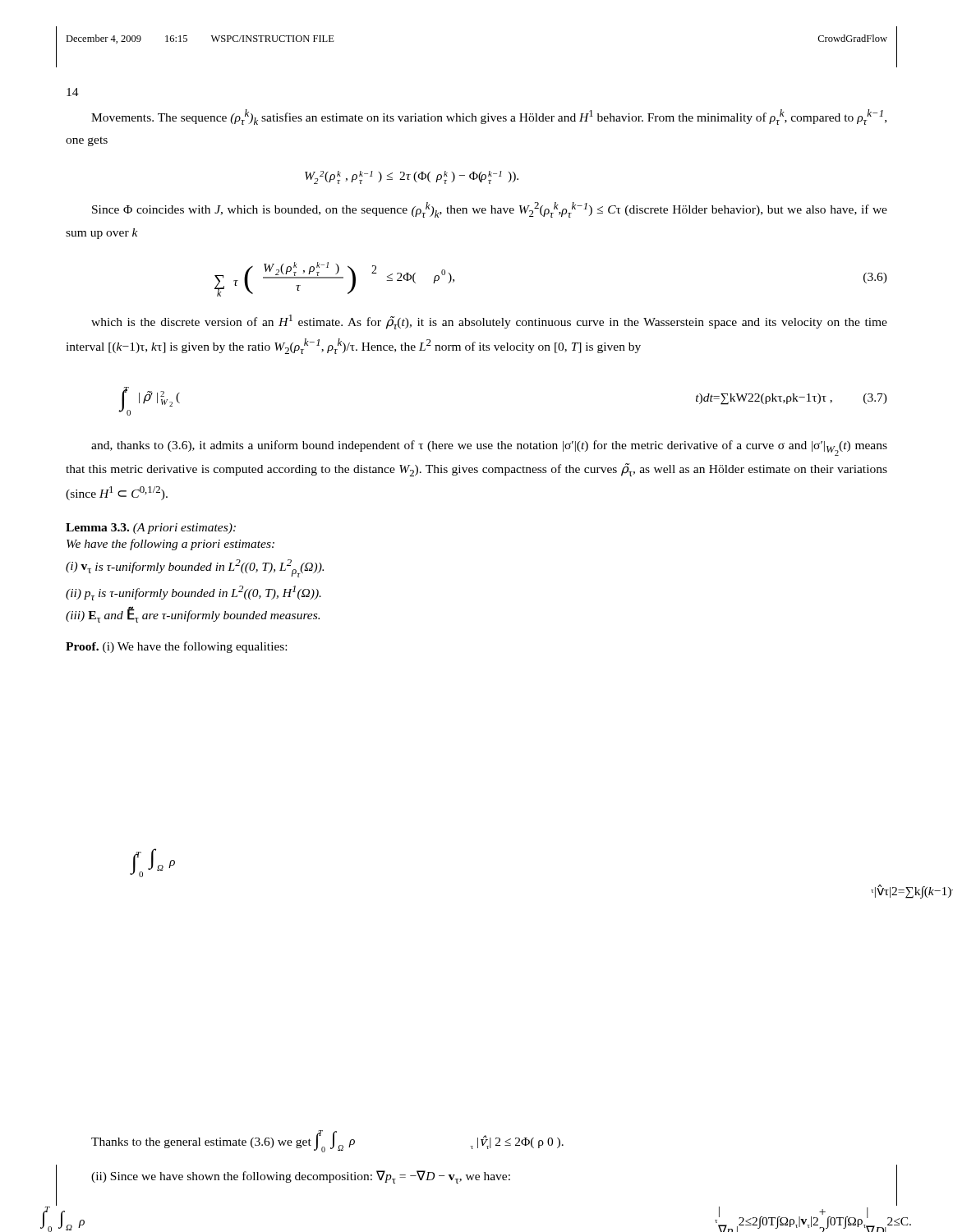Point to the block beginning "Movements. The sequence (ρτk)k"
This screenshot has height=1232, width=953.
pos(476,127)
